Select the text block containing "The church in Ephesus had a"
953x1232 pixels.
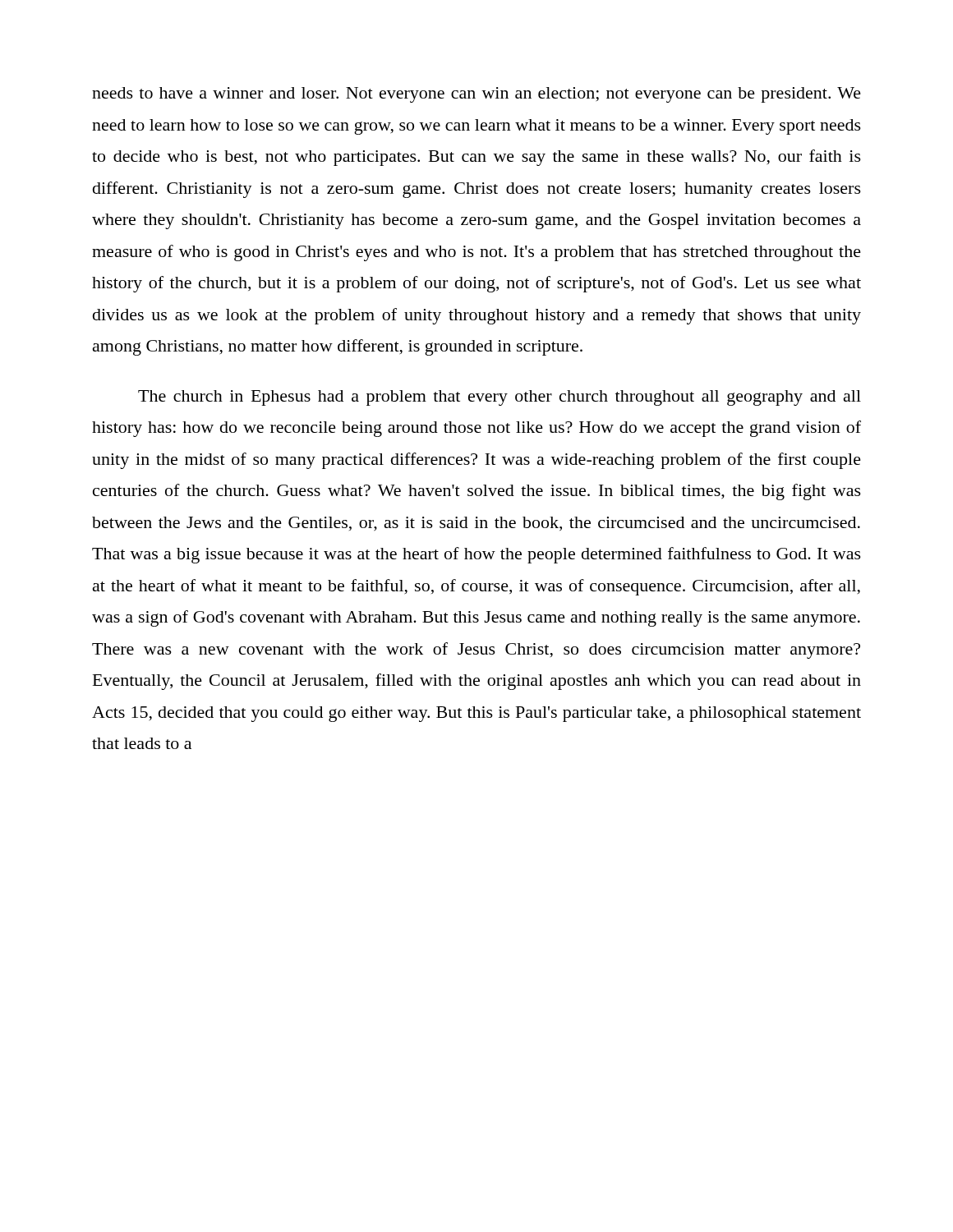(476, 570)
